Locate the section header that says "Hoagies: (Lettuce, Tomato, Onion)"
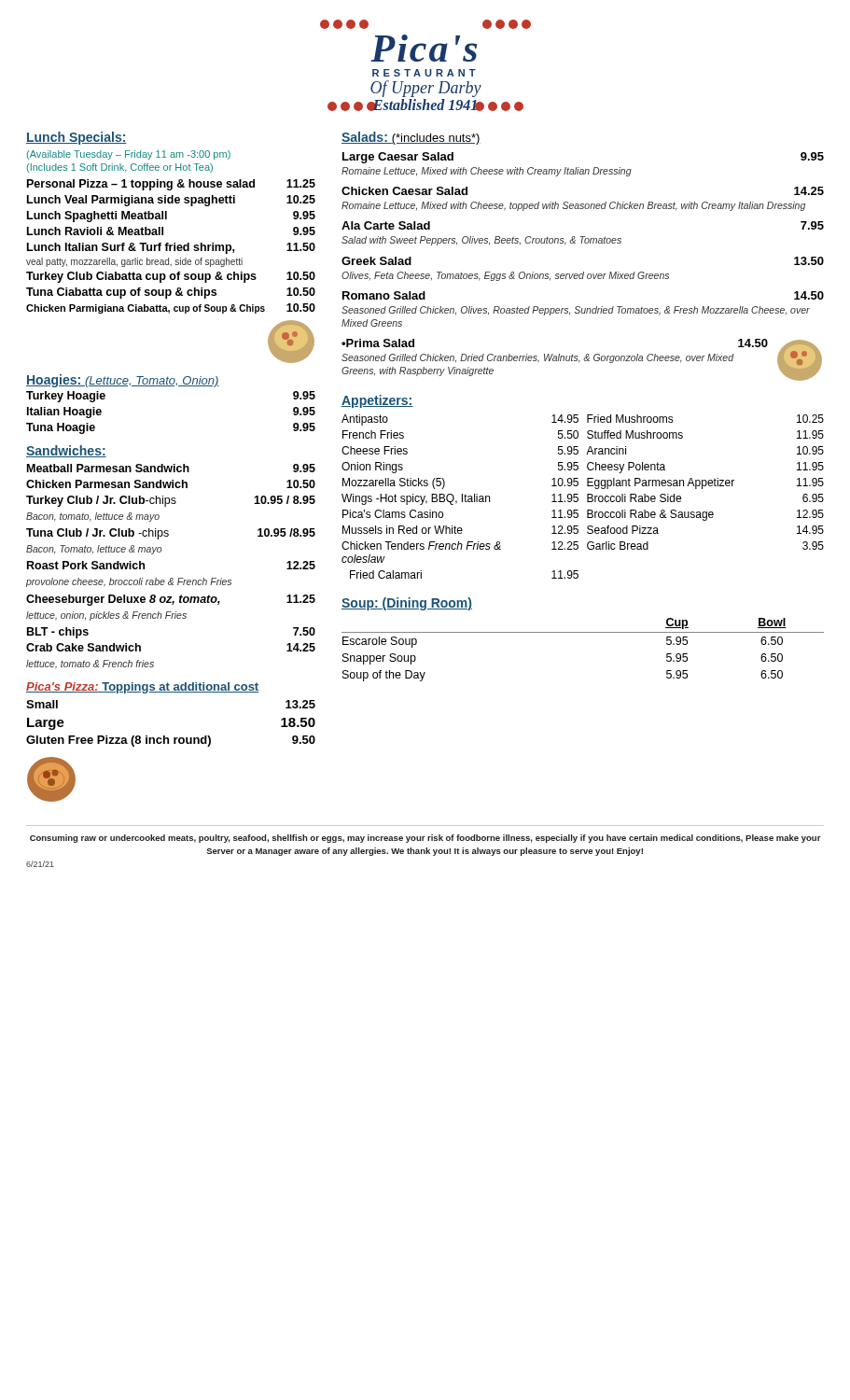Viewport: 850px width, 1400px height. coord(122,380)
